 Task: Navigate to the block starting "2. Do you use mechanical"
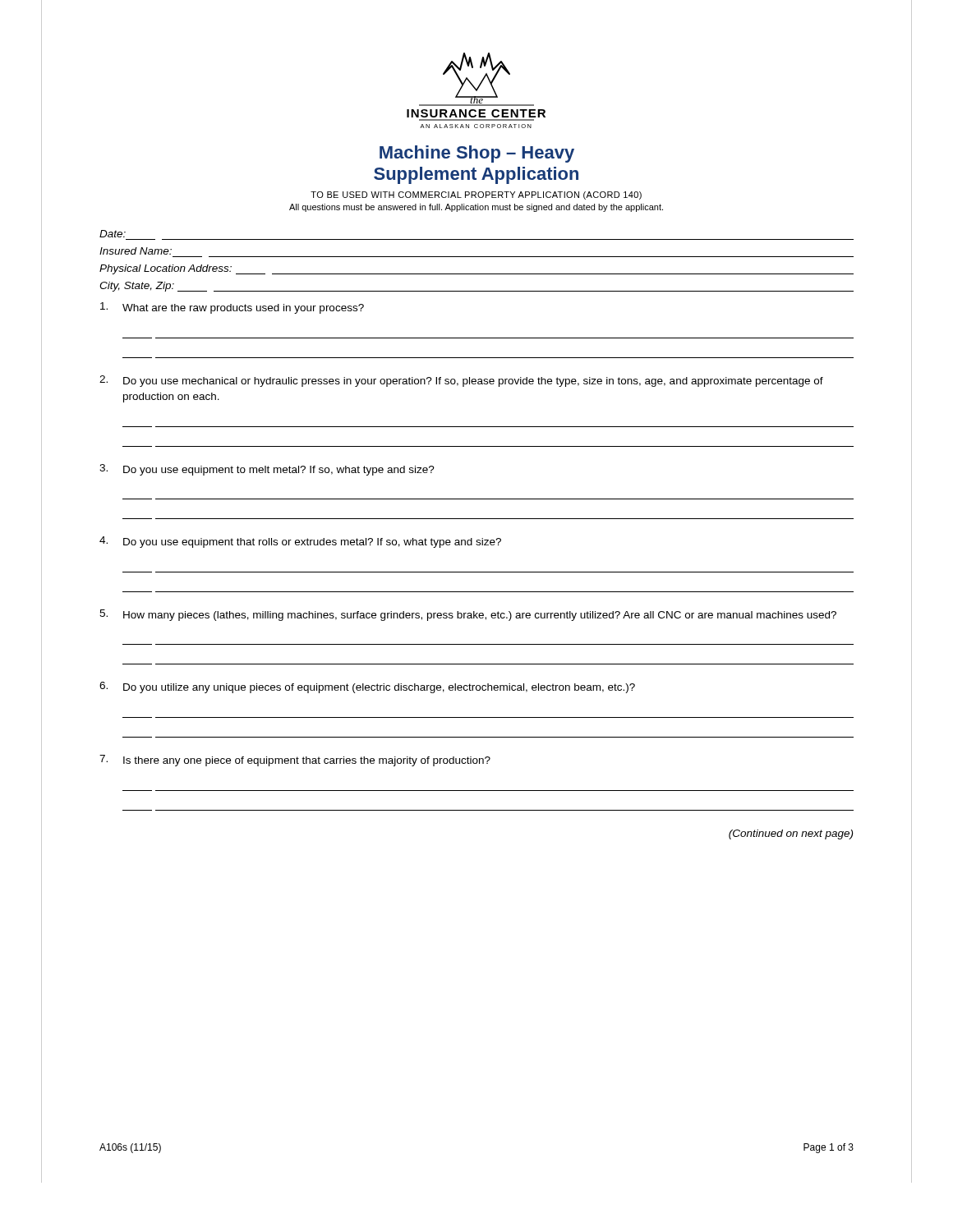pos(461,381)
